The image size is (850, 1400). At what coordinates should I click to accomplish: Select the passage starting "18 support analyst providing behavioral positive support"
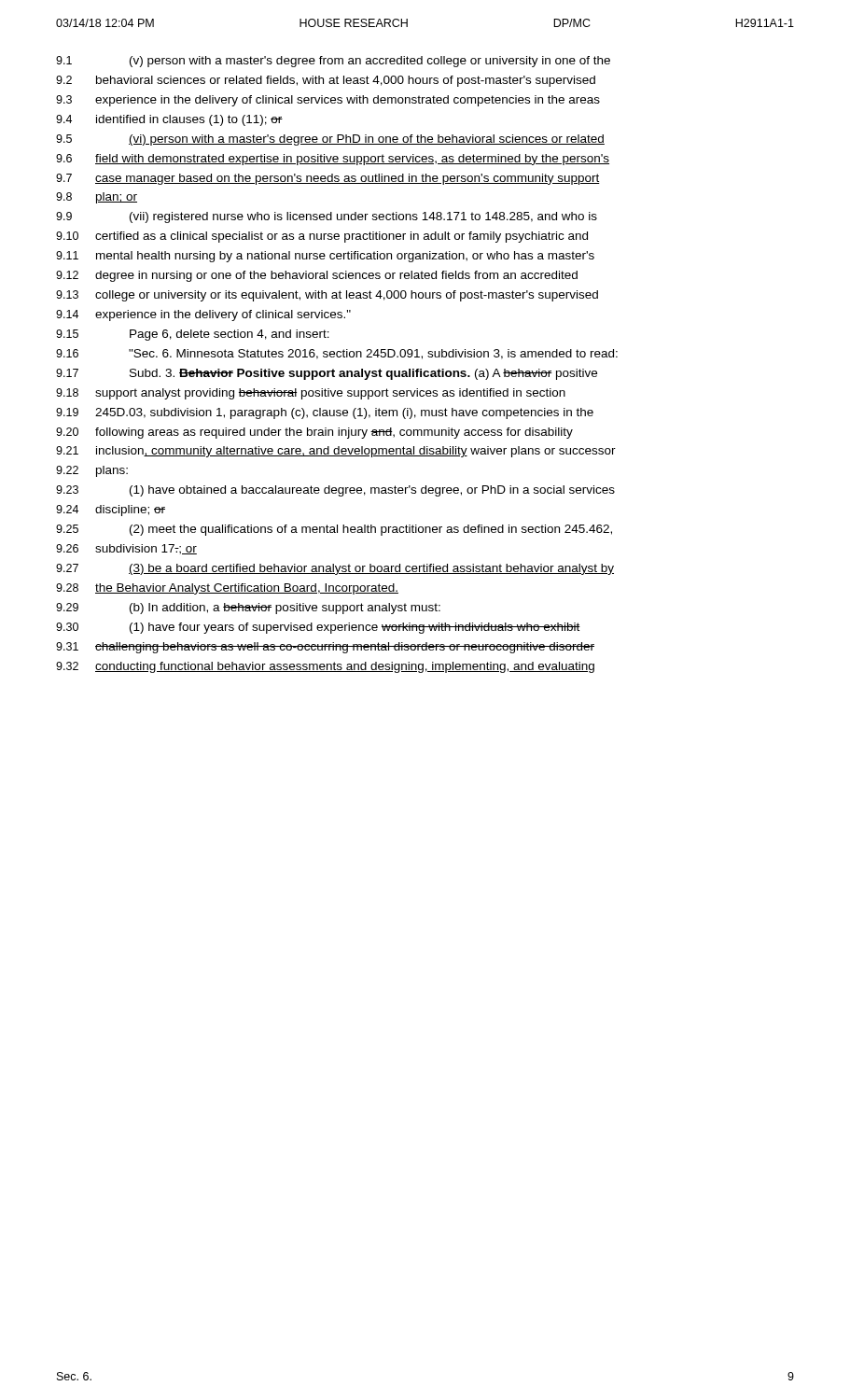(x=425, y=393)
